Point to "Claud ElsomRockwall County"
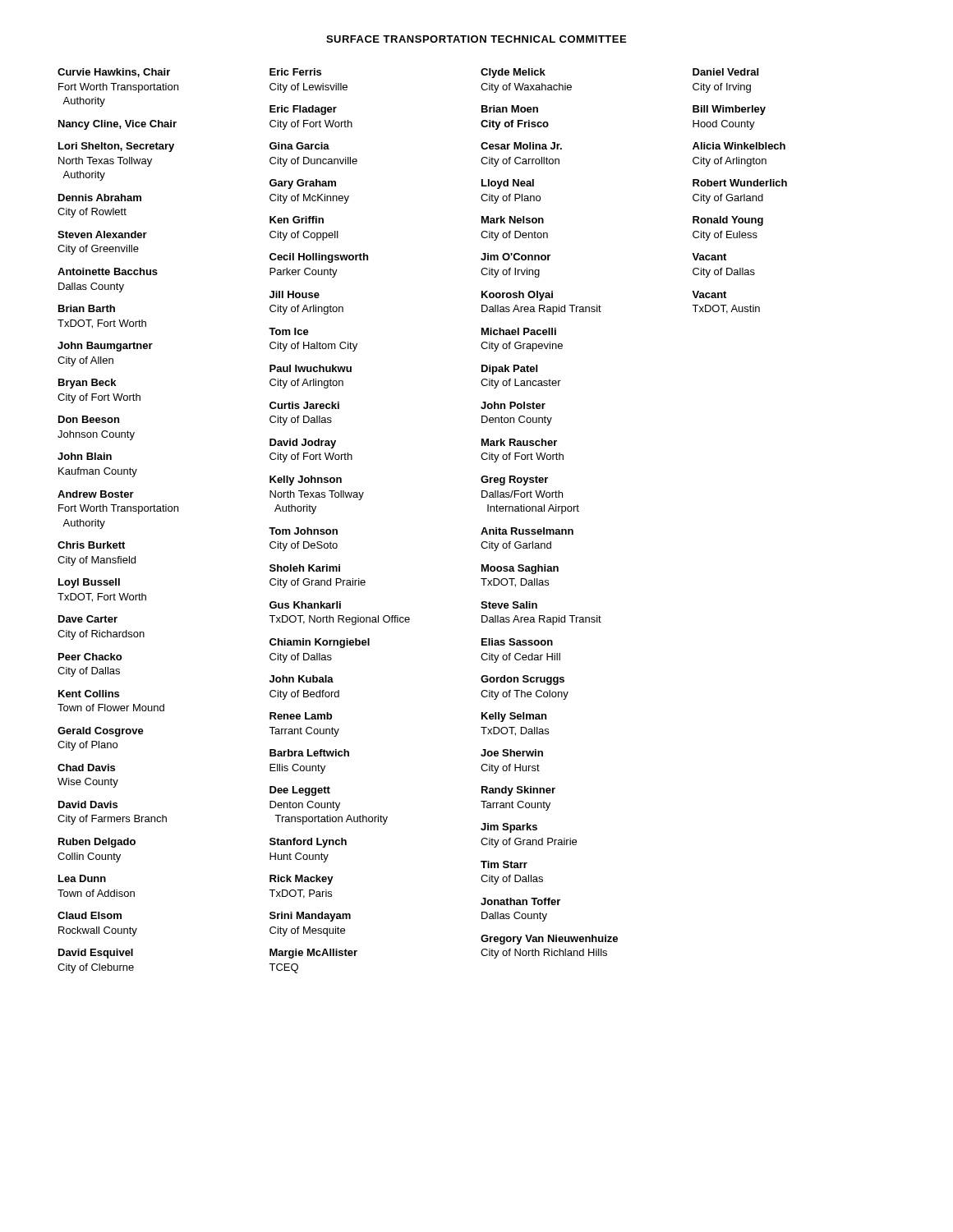 90,915
